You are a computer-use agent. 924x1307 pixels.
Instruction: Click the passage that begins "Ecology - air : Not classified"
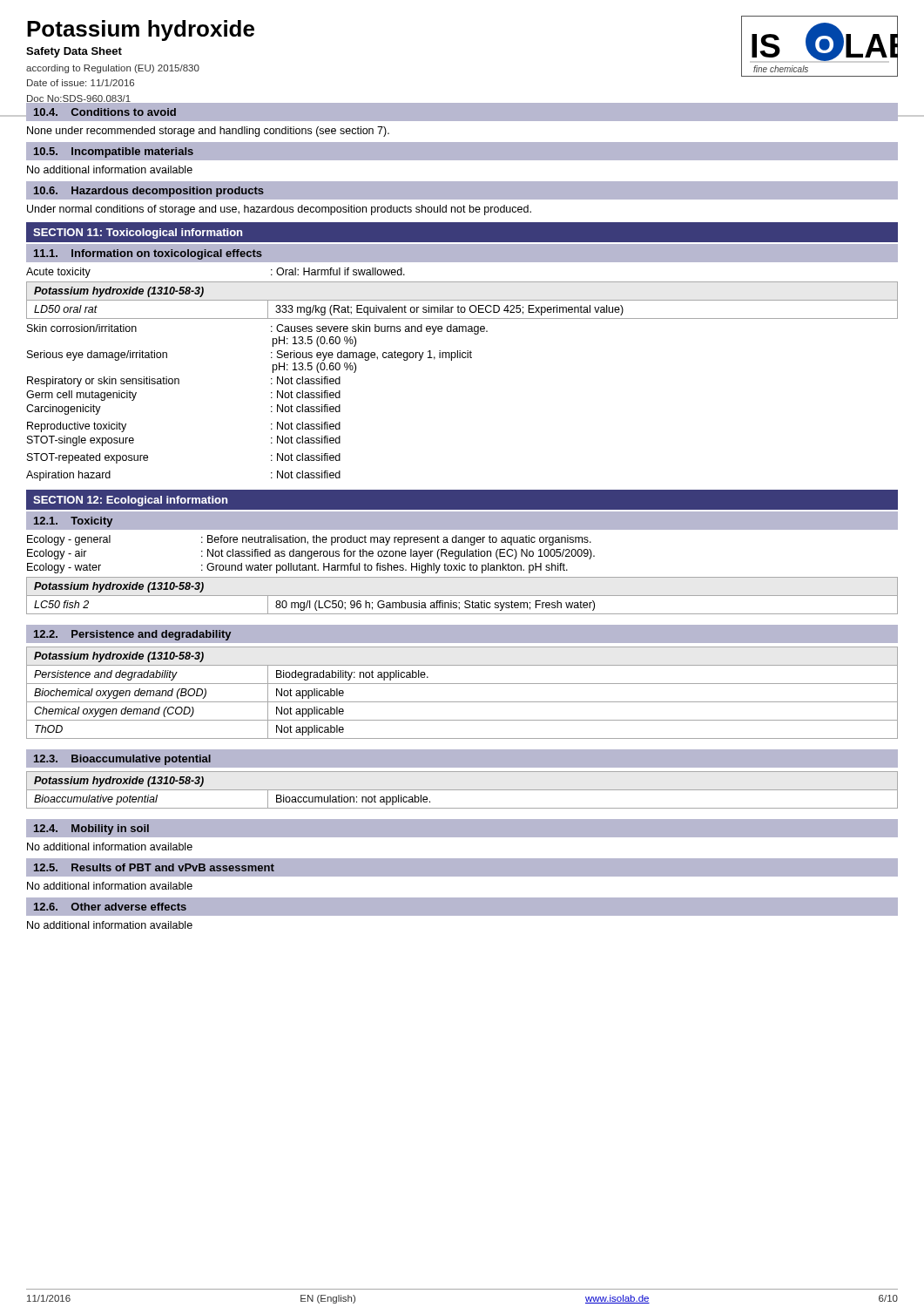tap(311, 553)
